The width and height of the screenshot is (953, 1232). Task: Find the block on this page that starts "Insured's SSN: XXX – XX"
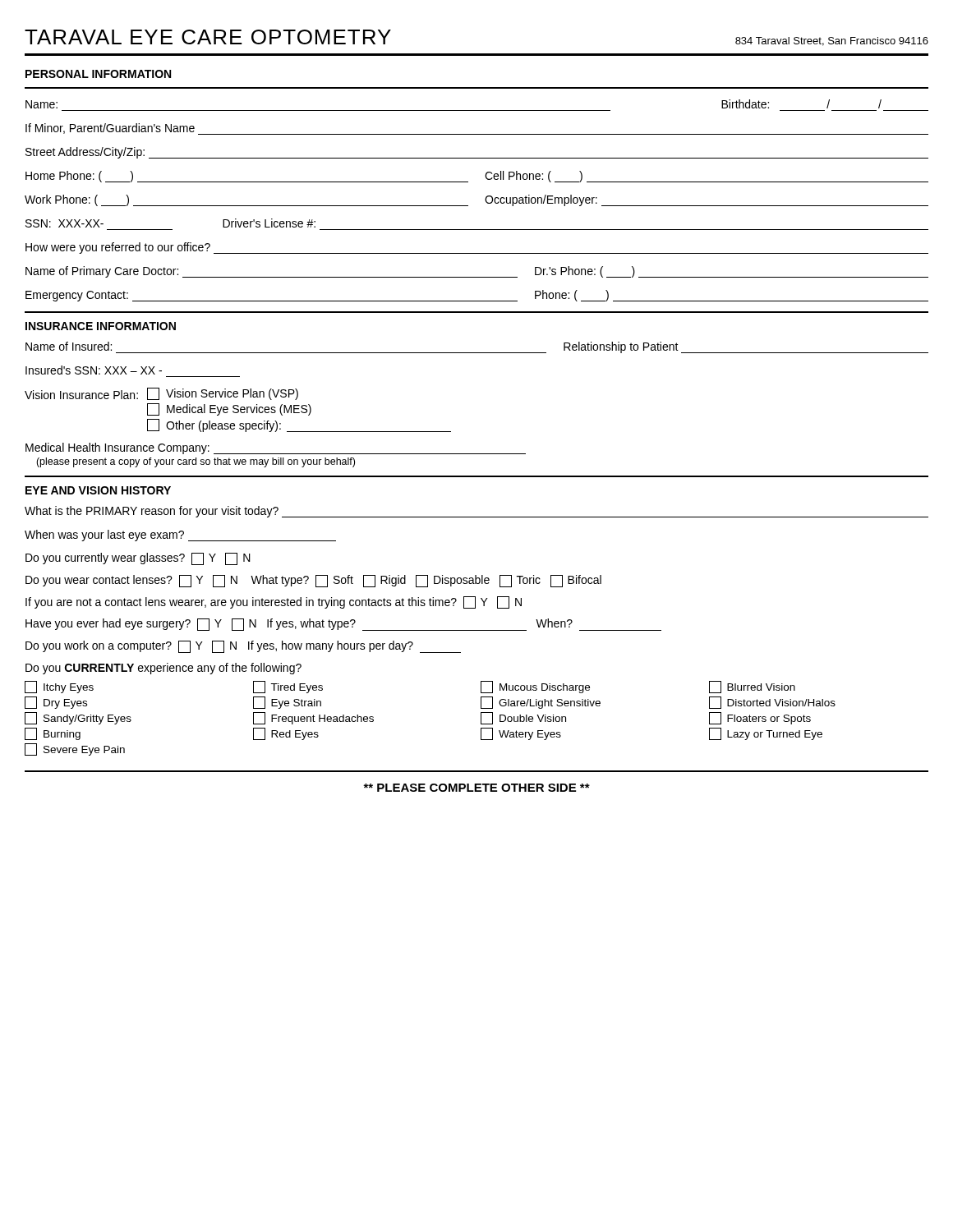tap(132, 370)
